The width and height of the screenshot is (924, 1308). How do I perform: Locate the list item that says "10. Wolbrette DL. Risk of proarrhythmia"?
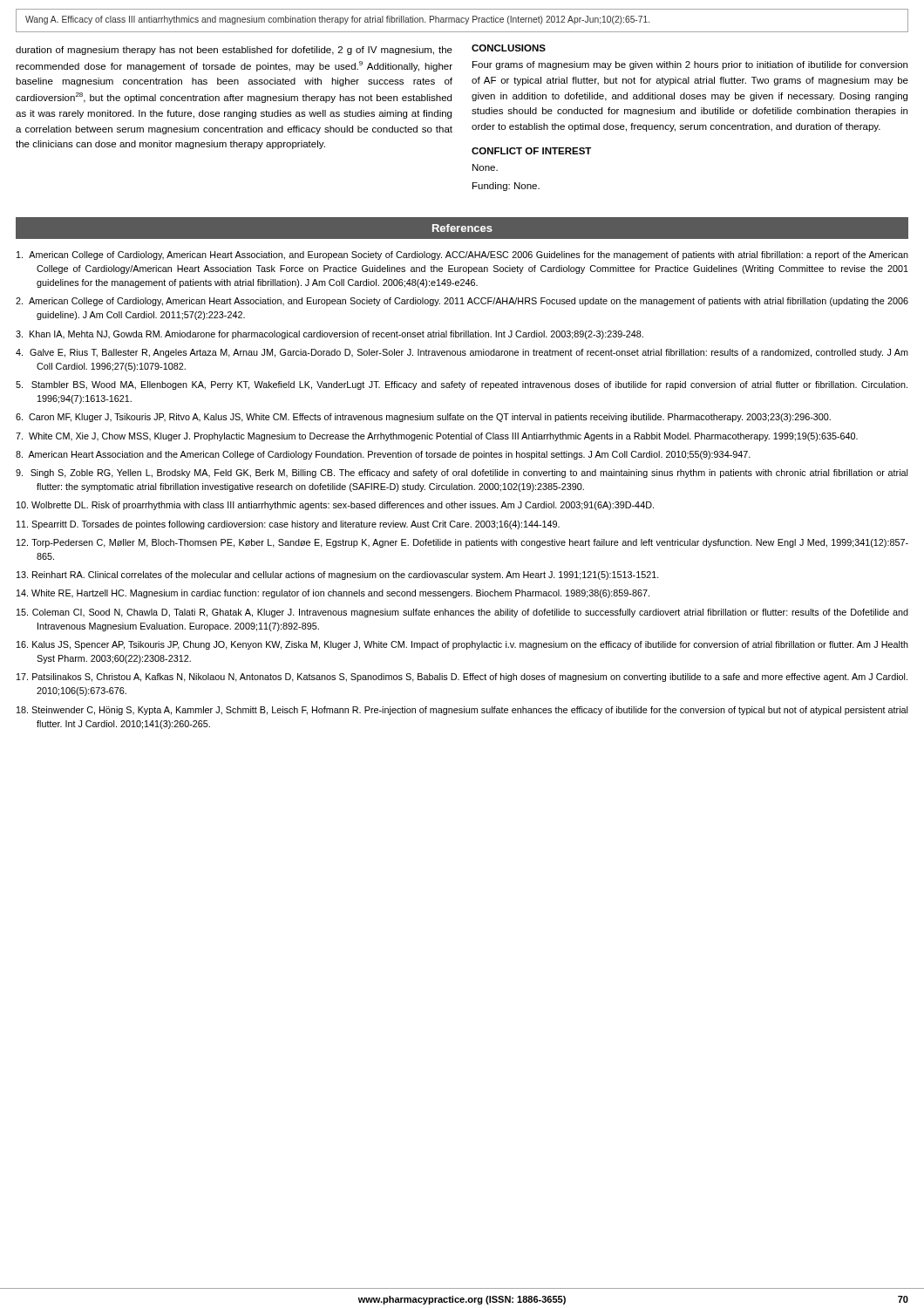[x=335, y=505]
